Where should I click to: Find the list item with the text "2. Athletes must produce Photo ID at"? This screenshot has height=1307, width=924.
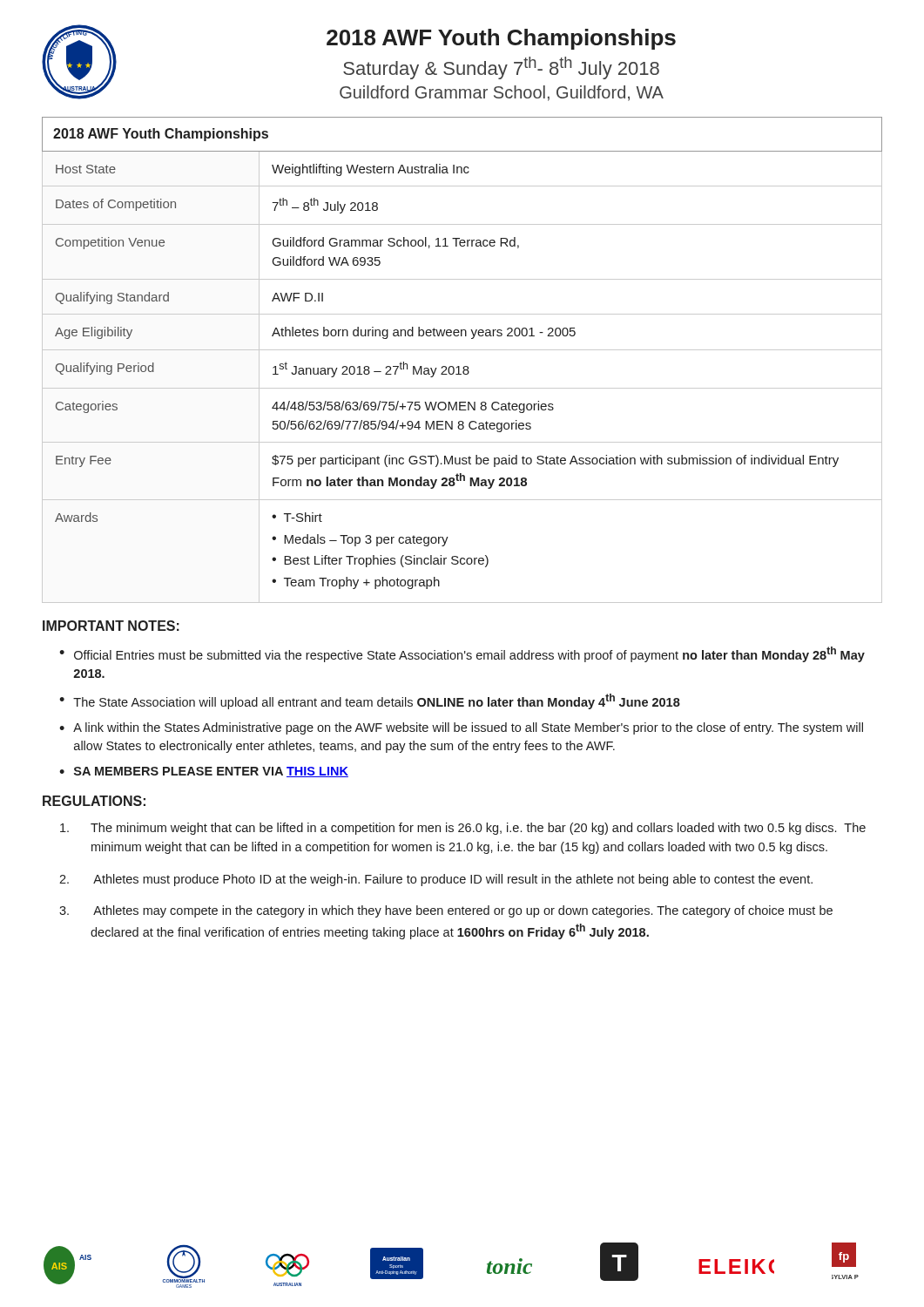click(462, 879)
